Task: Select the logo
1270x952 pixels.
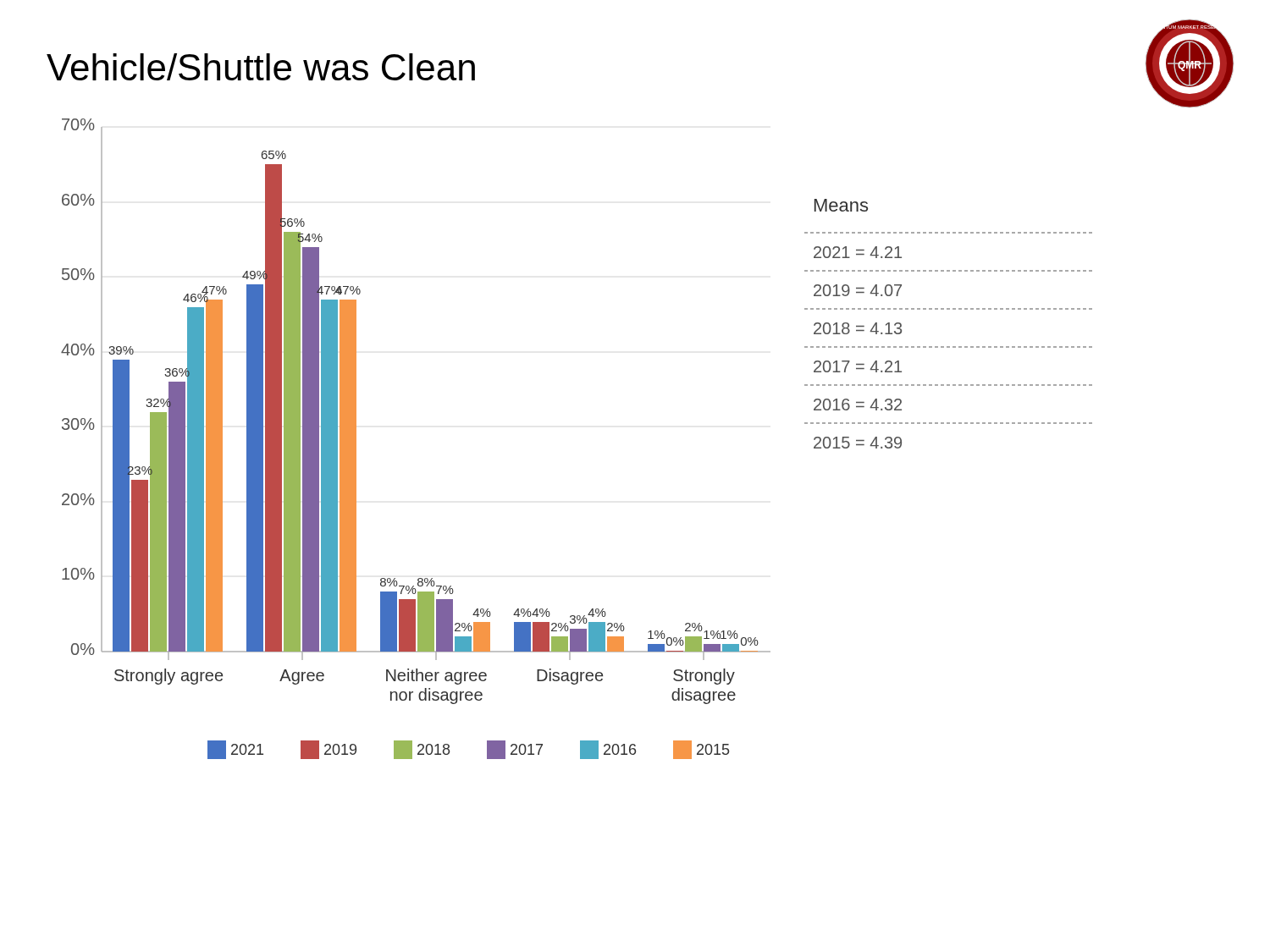Action: coord(1190,63)
